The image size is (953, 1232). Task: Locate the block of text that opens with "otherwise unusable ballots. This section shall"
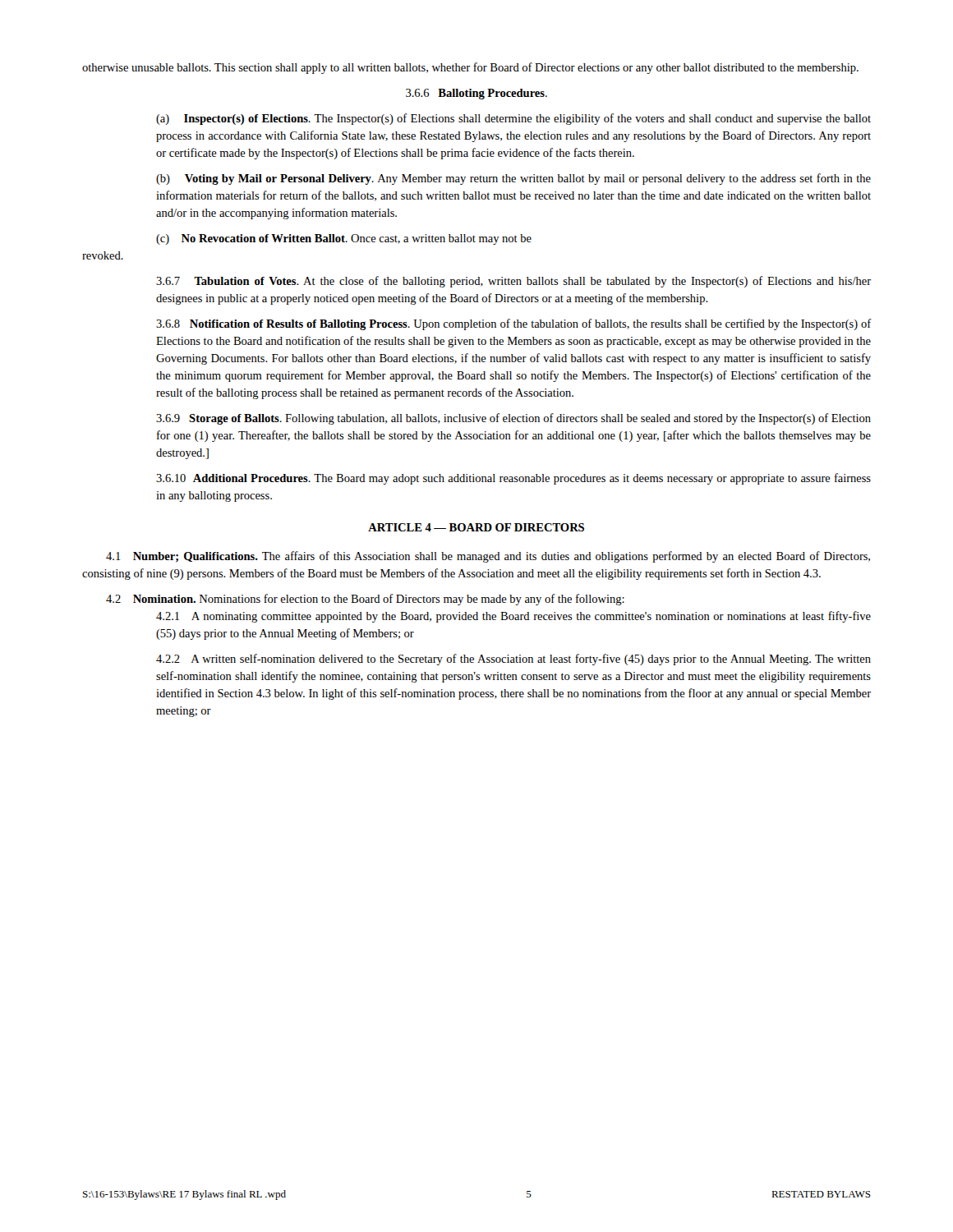tap(476, 68)
